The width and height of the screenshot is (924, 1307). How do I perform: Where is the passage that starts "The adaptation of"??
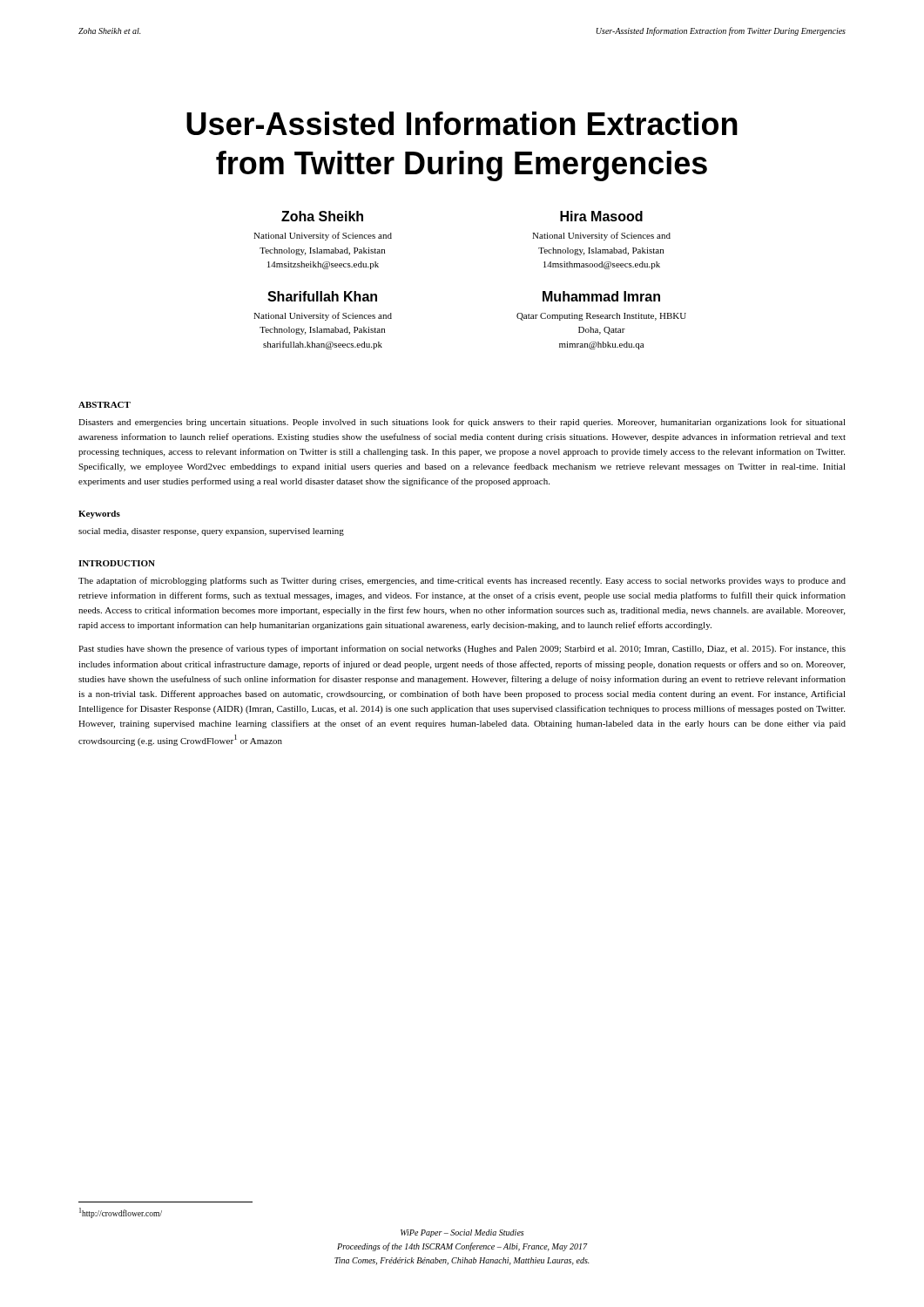click(462, 603)
